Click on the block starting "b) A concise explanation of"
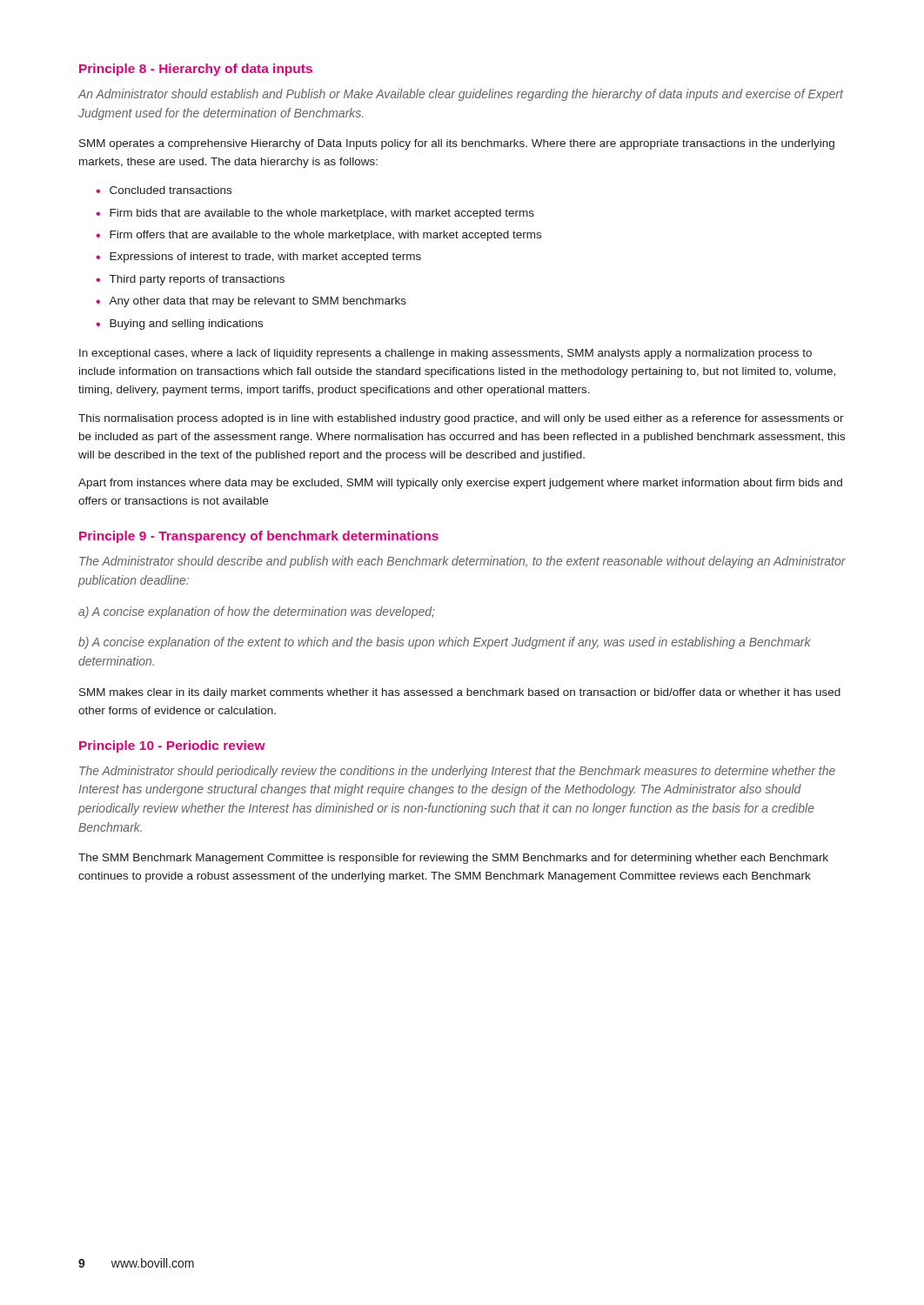The image size is (924, 1305). 444,652
